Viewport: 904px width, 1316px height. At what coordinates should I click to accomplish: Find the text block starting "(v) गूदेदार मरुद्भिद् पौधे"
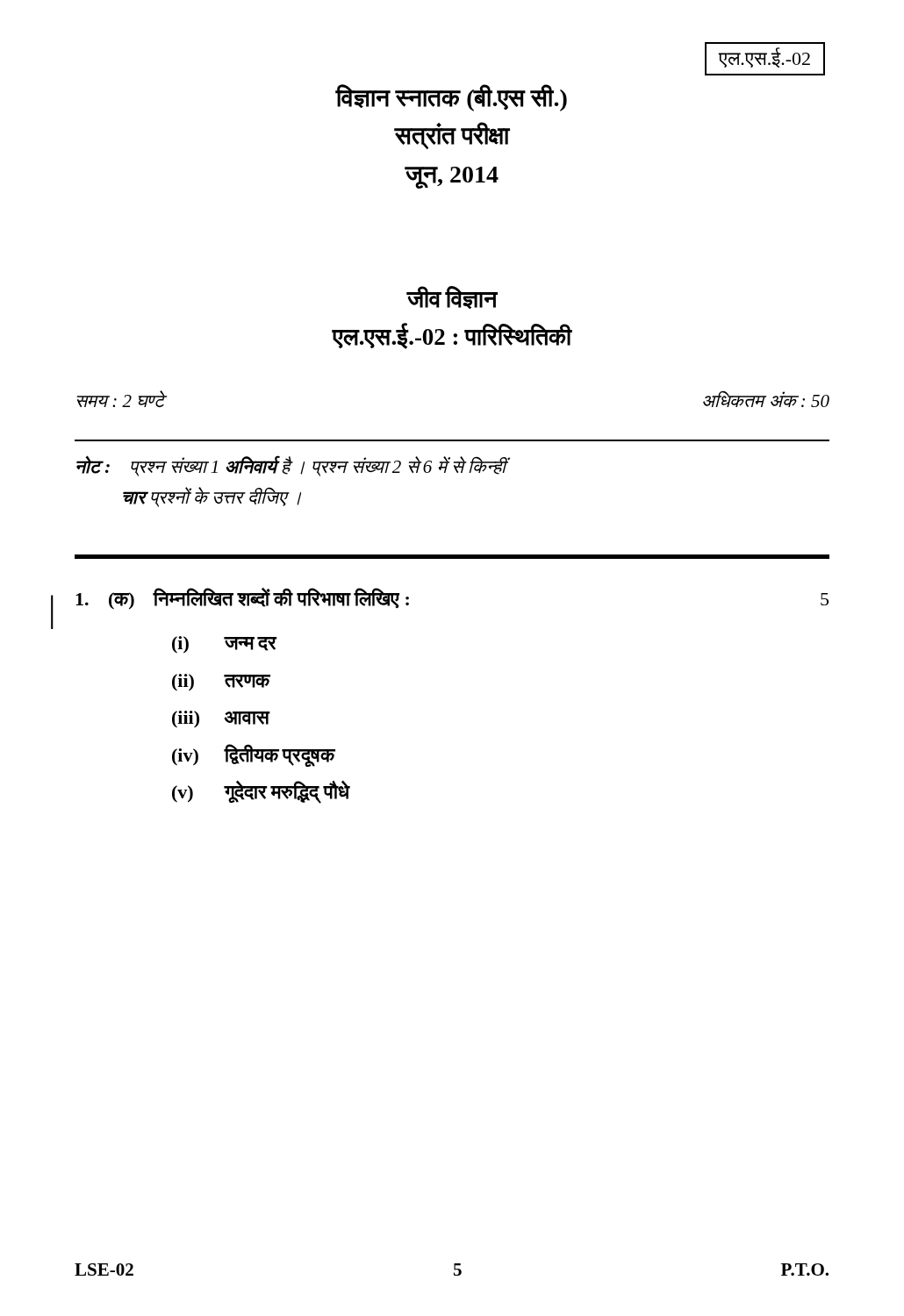click(260, 792)
